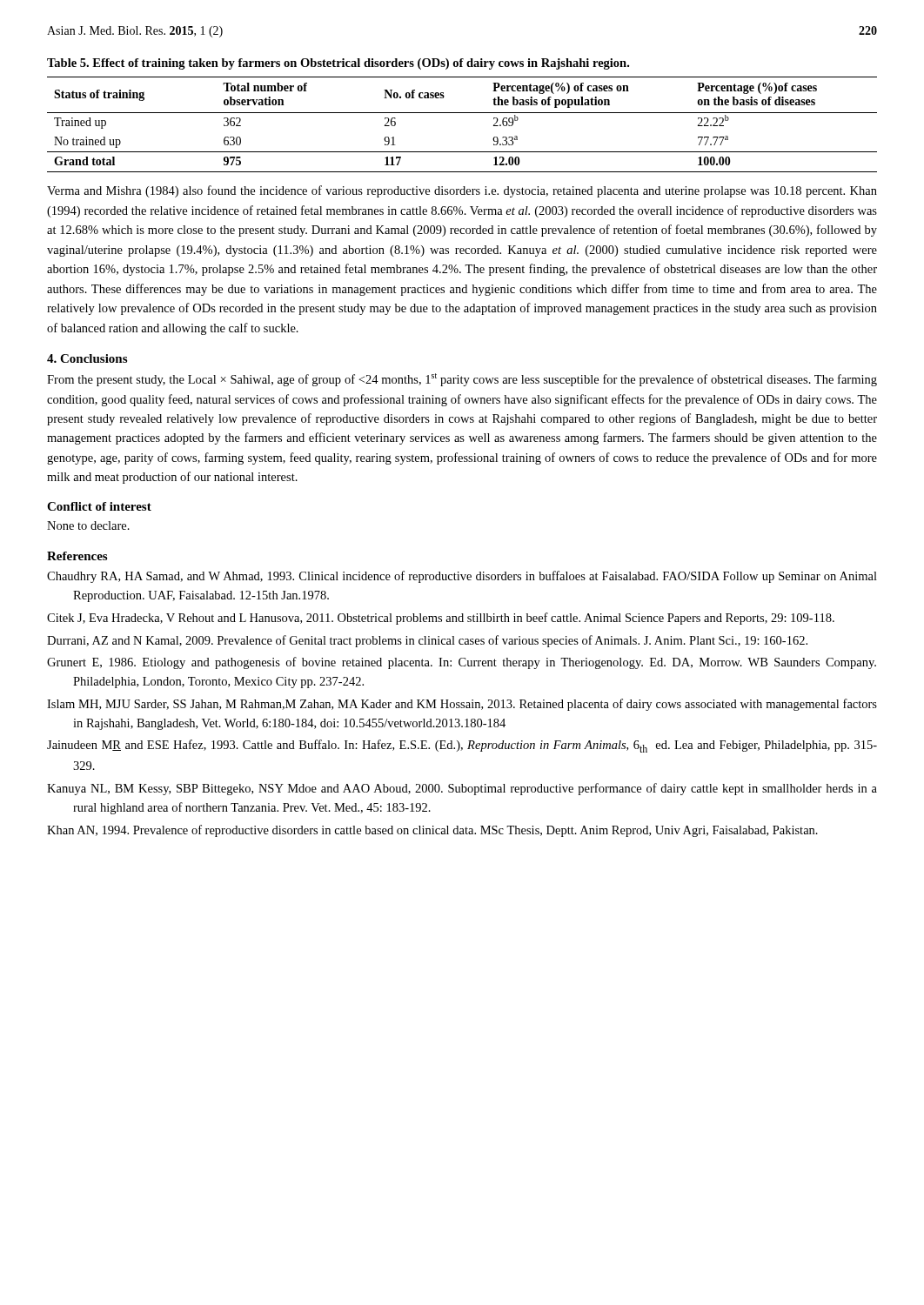Screen dimensions: 1305x924
Task: Select the list item with the text "Durrani, AZ and N Kamal,"
Action: click(x=428, y=640)
